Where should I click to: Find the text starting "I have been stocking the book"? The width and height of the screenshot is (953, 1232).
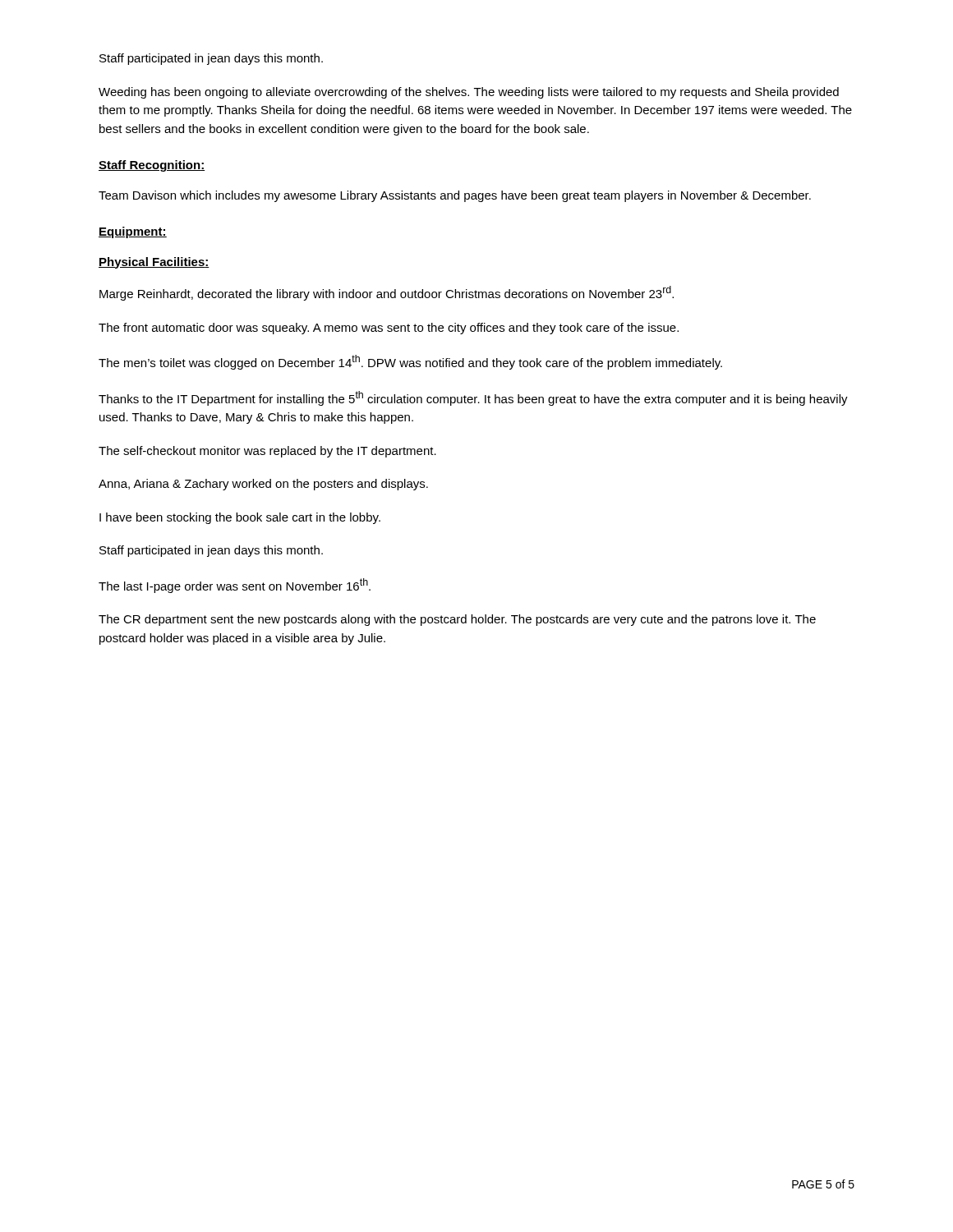tap(240, 517)
